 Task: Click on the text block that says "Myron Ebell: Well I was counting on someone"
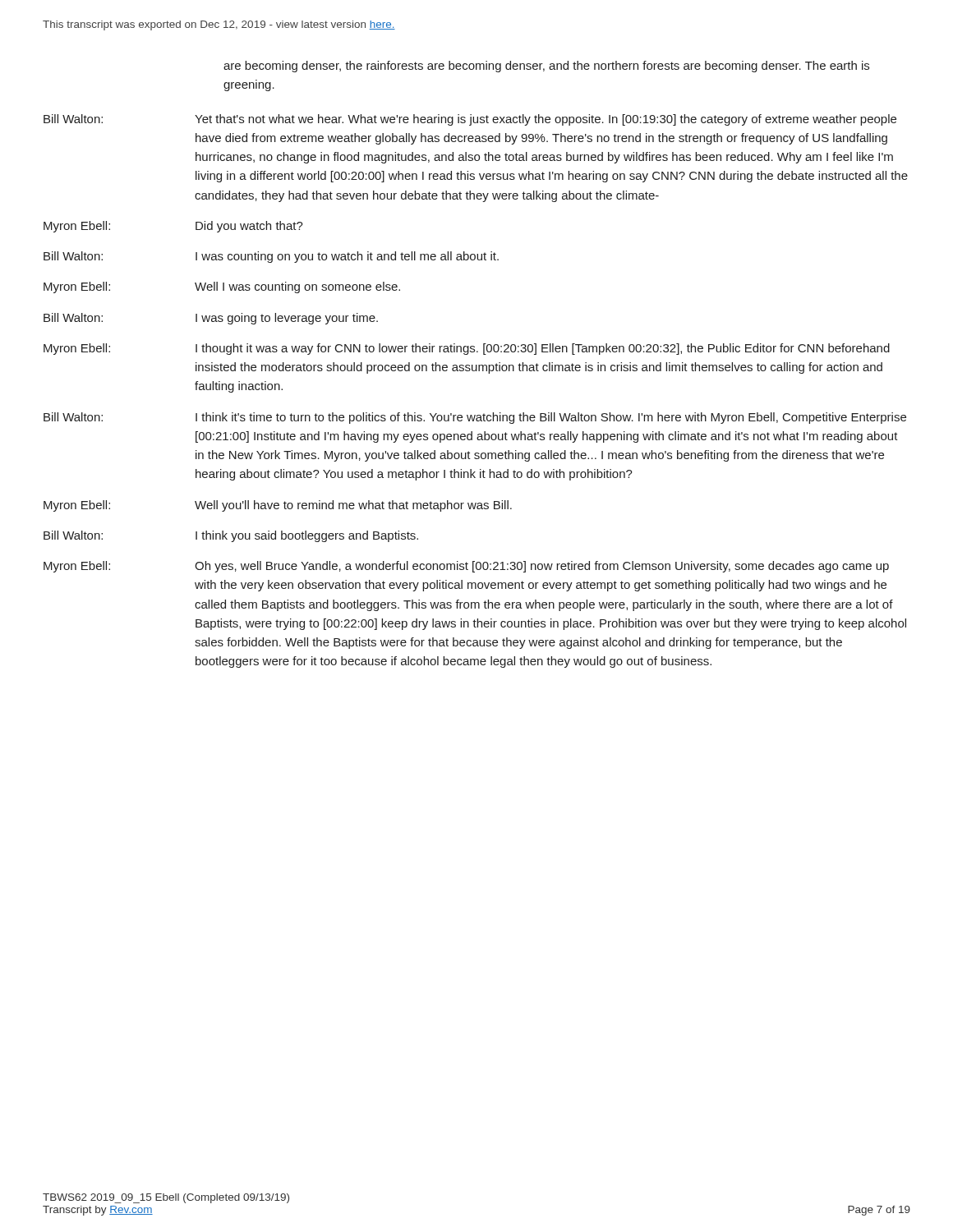point(222,287)
